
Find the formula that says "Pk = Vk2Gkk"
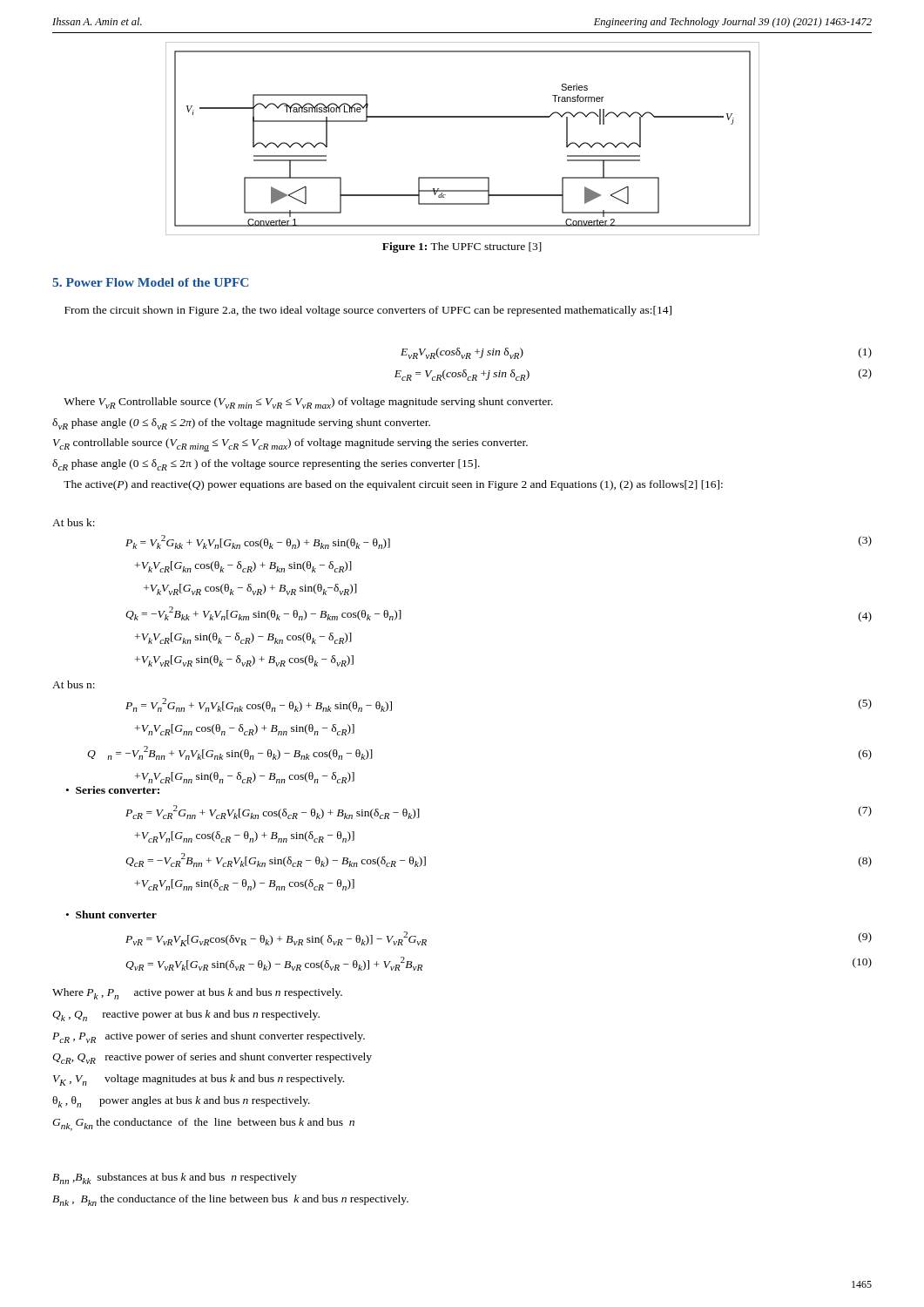coord(258,542)
